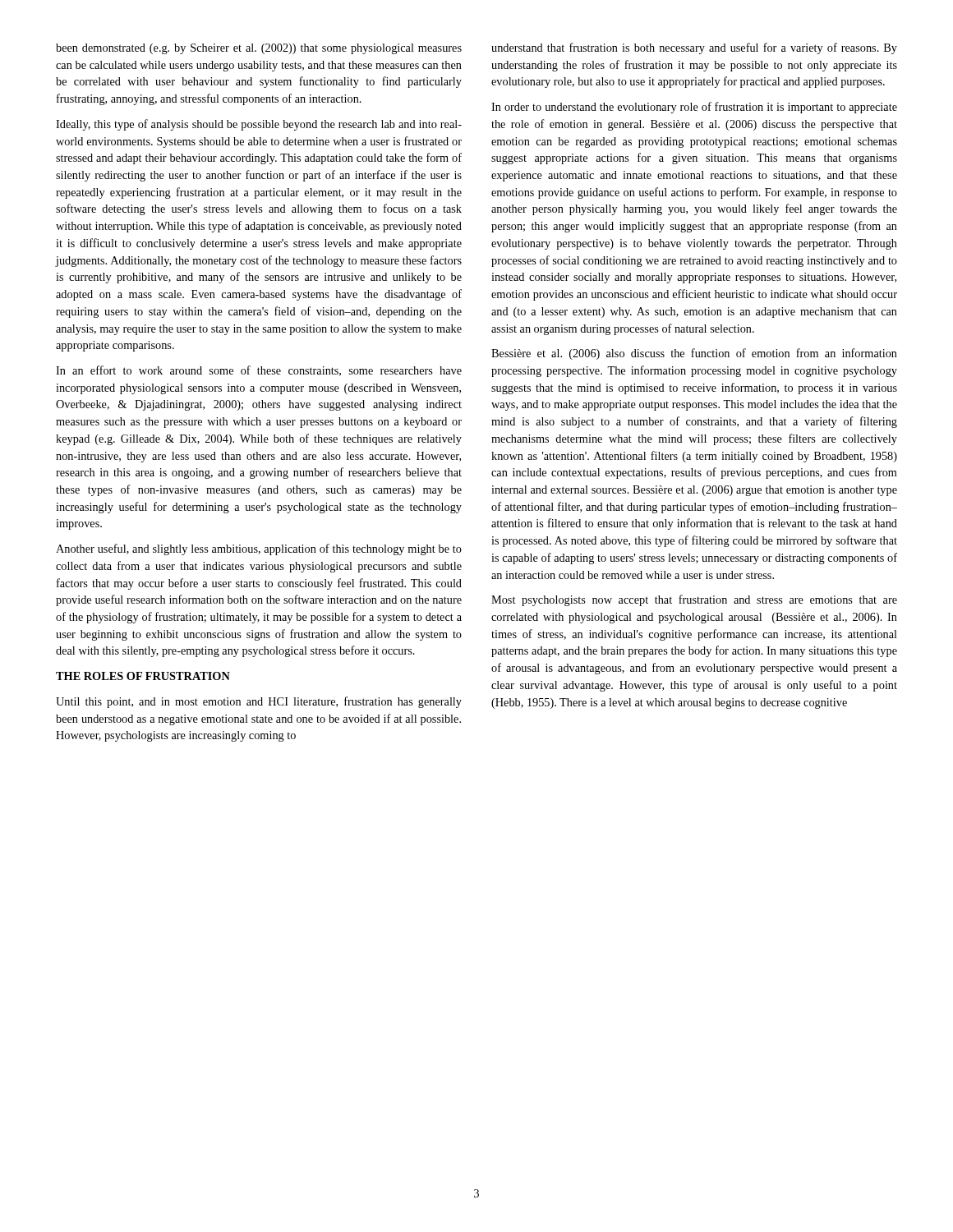Point to the element starting "understand that frustration is both"
The image size is (953, 1232).
click(x=694, y=65)
